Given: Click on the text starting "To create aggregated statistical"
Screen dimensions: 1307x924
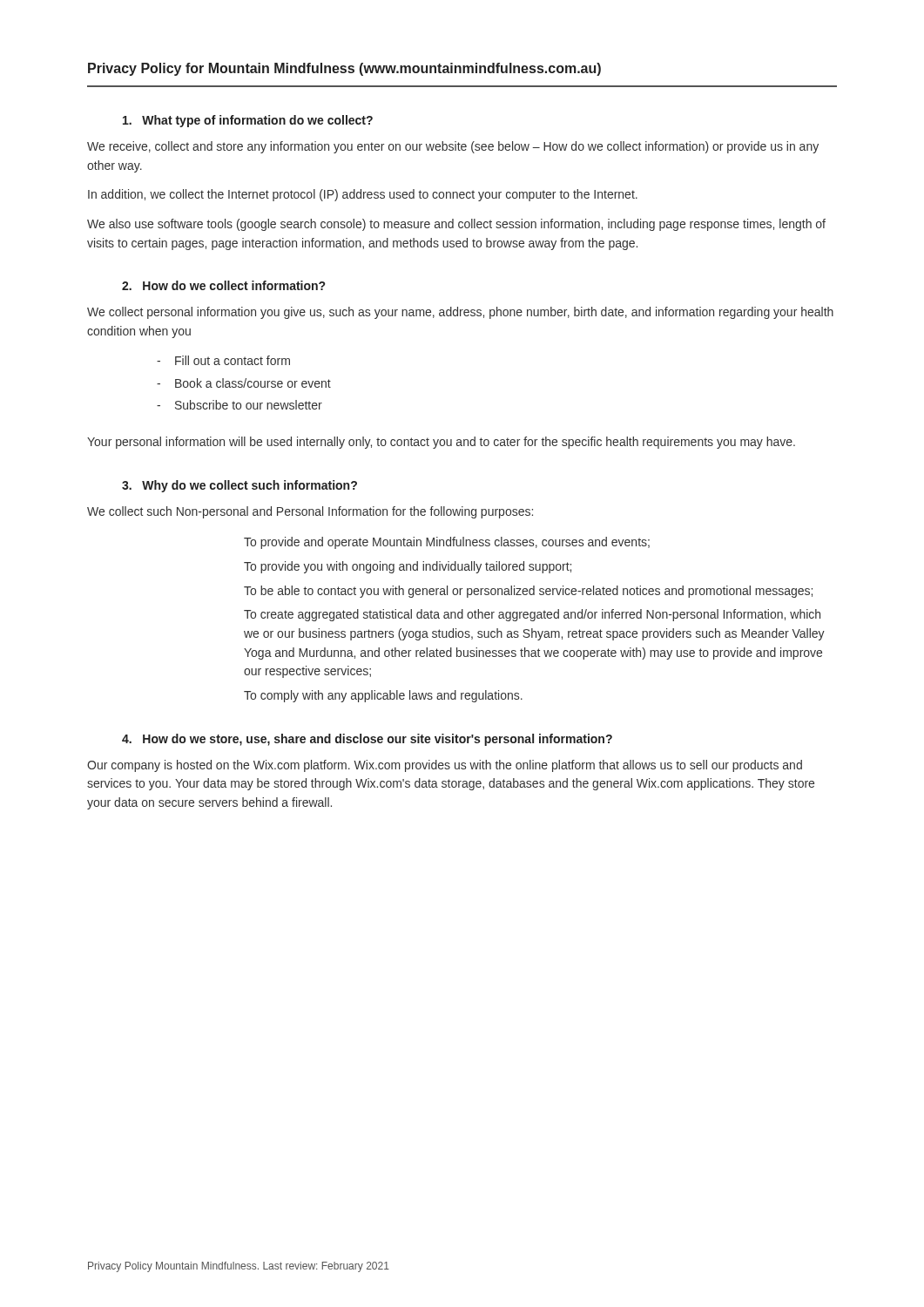Looking at the screenshot, I should (534, 643).
